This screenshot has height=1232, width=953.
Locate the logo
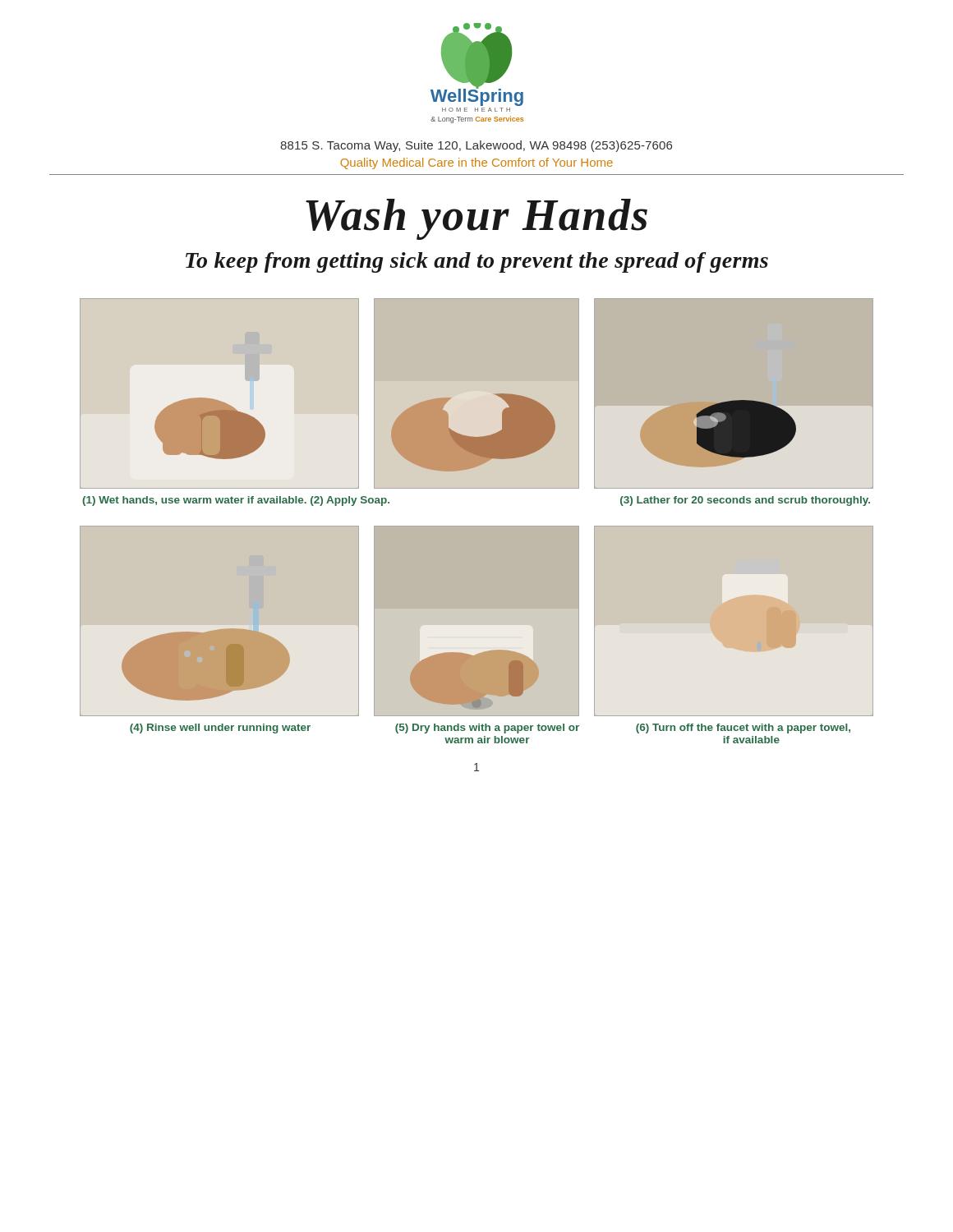tap(476, 76)
